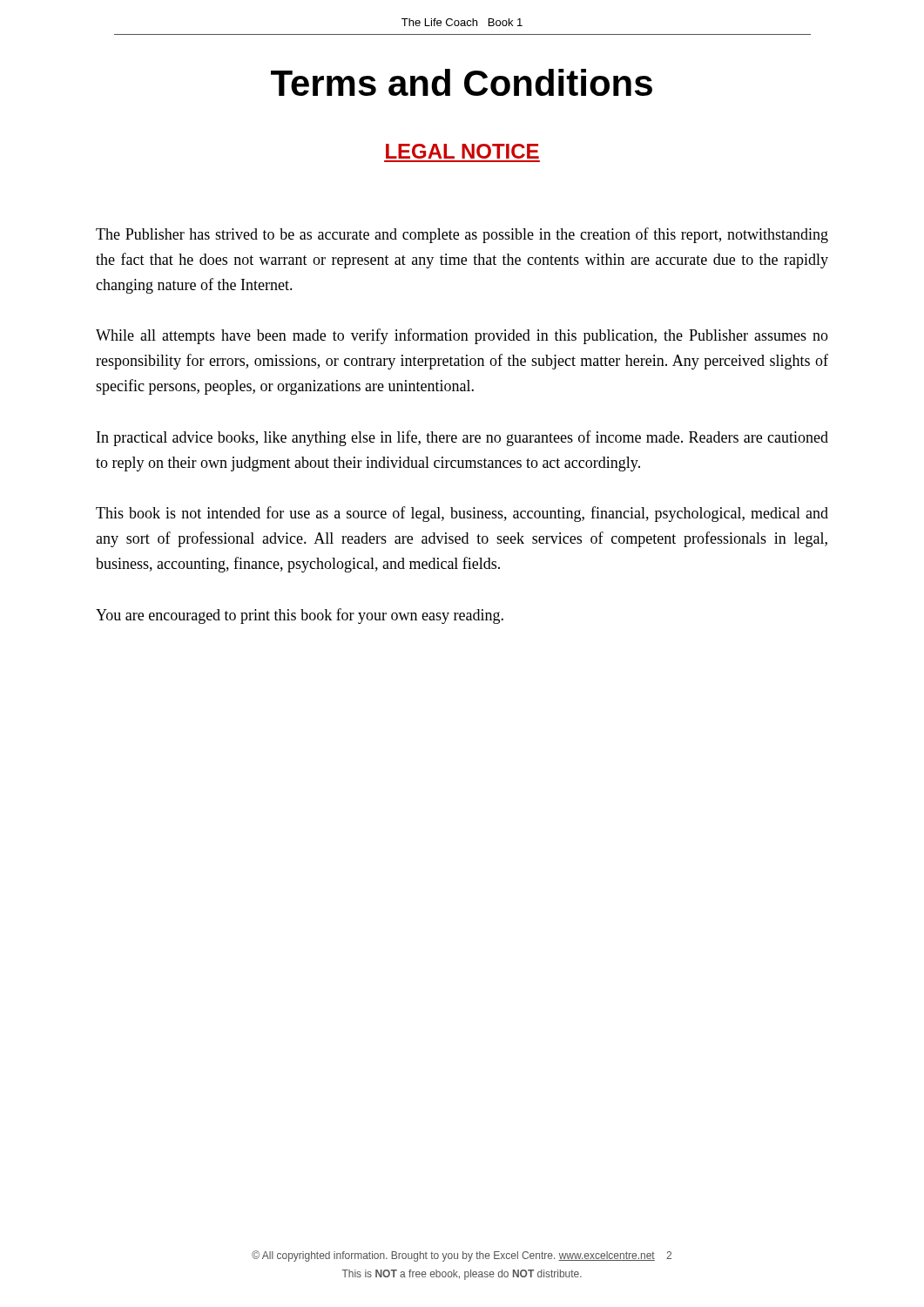Locate the block starting "LEGAL NOTICE"
This screenshot has height=1307, width=924.
pyautogui.click(x=462, y=151)
